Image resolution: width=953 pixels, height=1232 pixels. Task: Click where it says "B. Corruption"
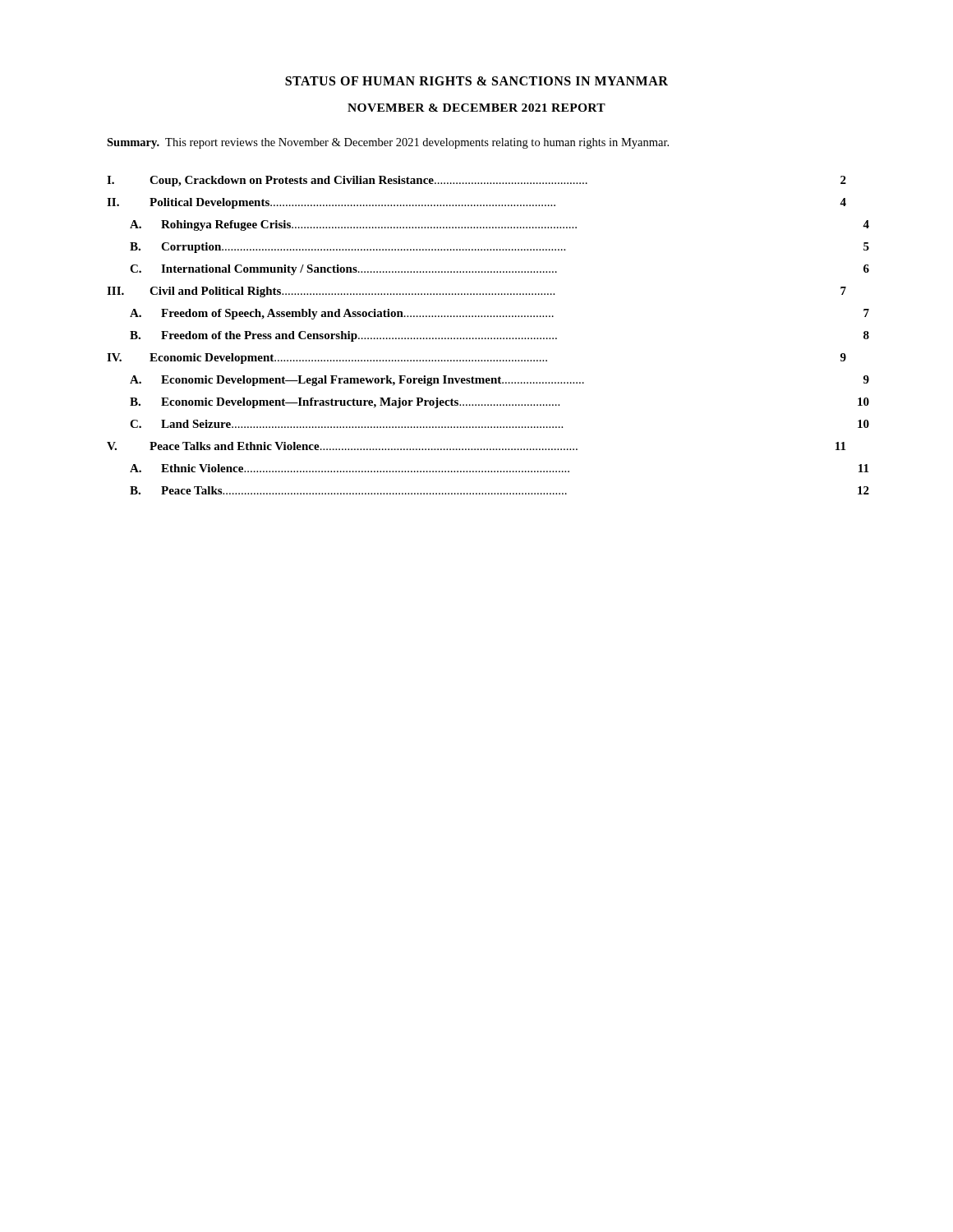tap(500, 247)
